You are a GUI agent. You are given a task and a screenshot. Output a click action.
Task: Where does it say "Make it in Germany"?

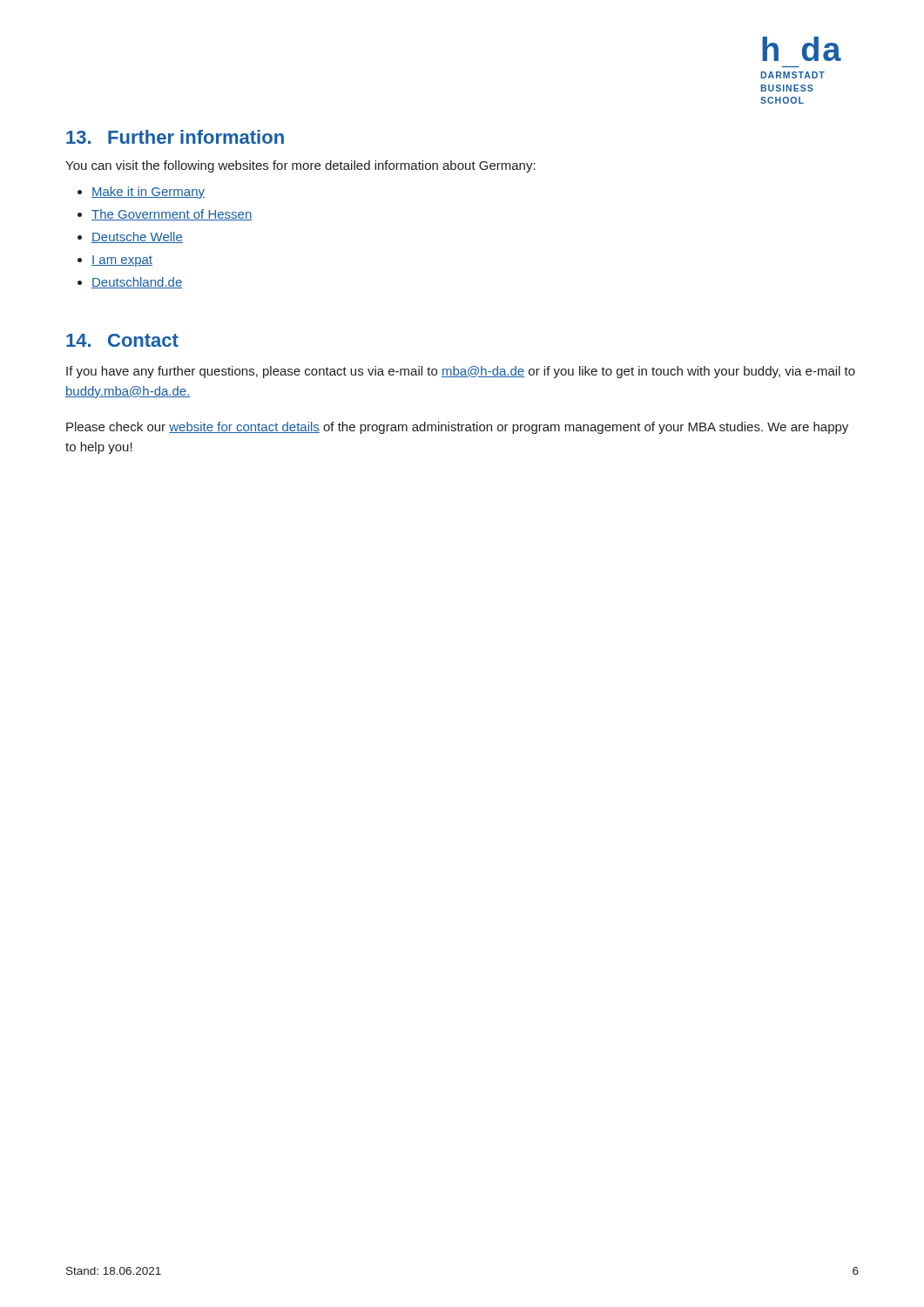pos(148,191)
